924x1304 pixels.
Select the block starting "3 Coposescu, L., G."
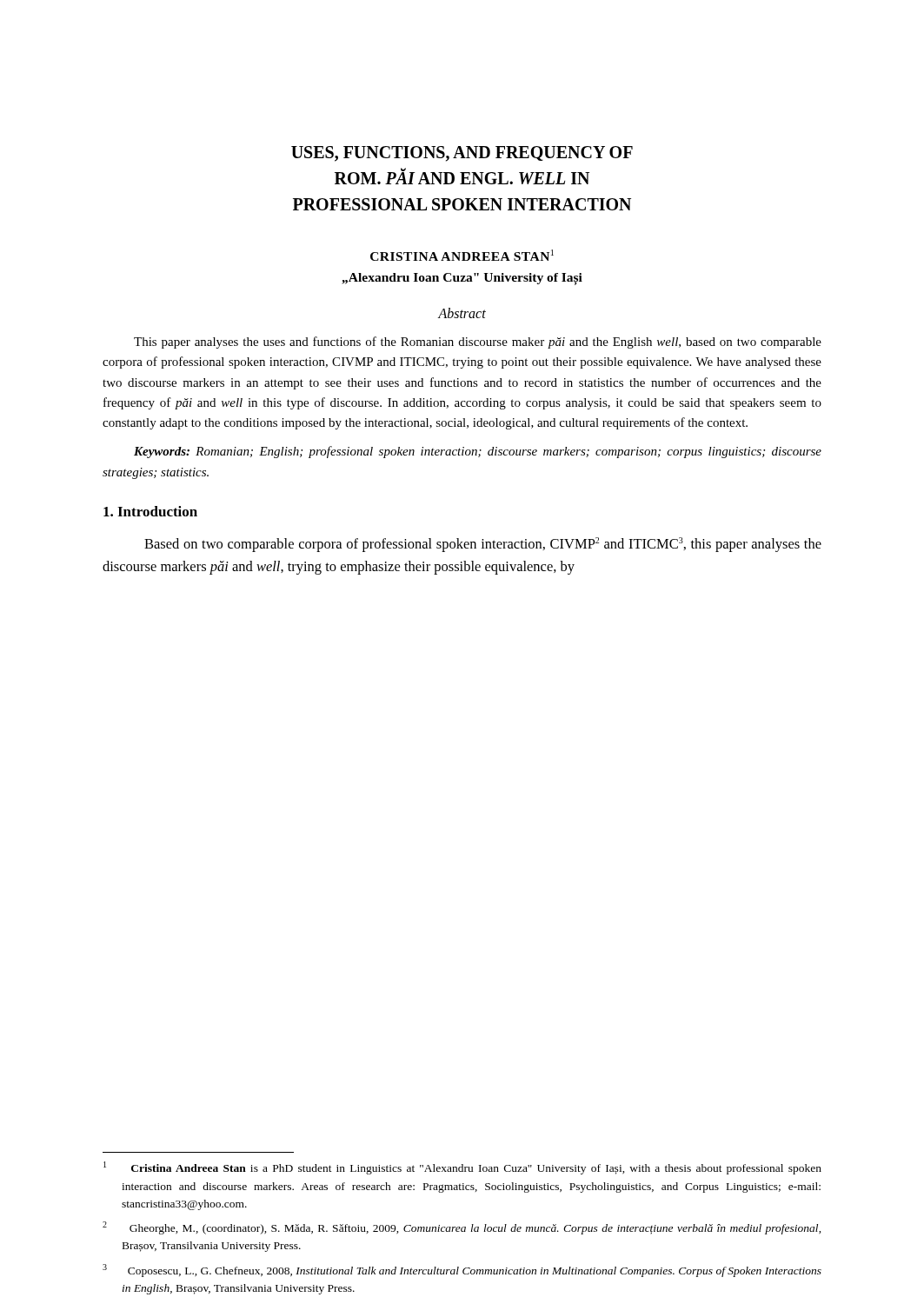462,1278
